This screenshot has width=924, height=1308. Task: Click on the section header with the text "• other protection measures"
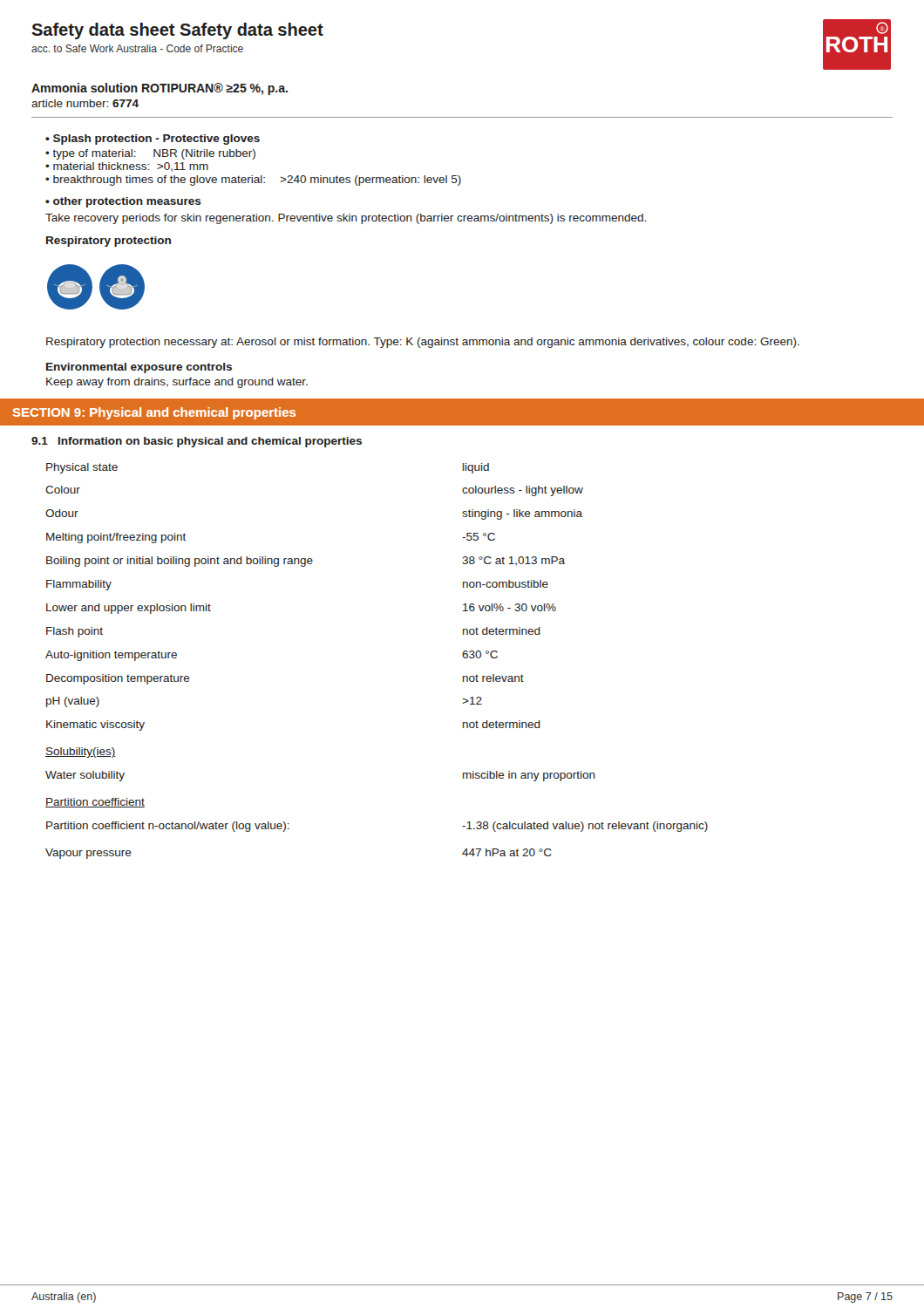pyautogui.click(x=123, y=201)
